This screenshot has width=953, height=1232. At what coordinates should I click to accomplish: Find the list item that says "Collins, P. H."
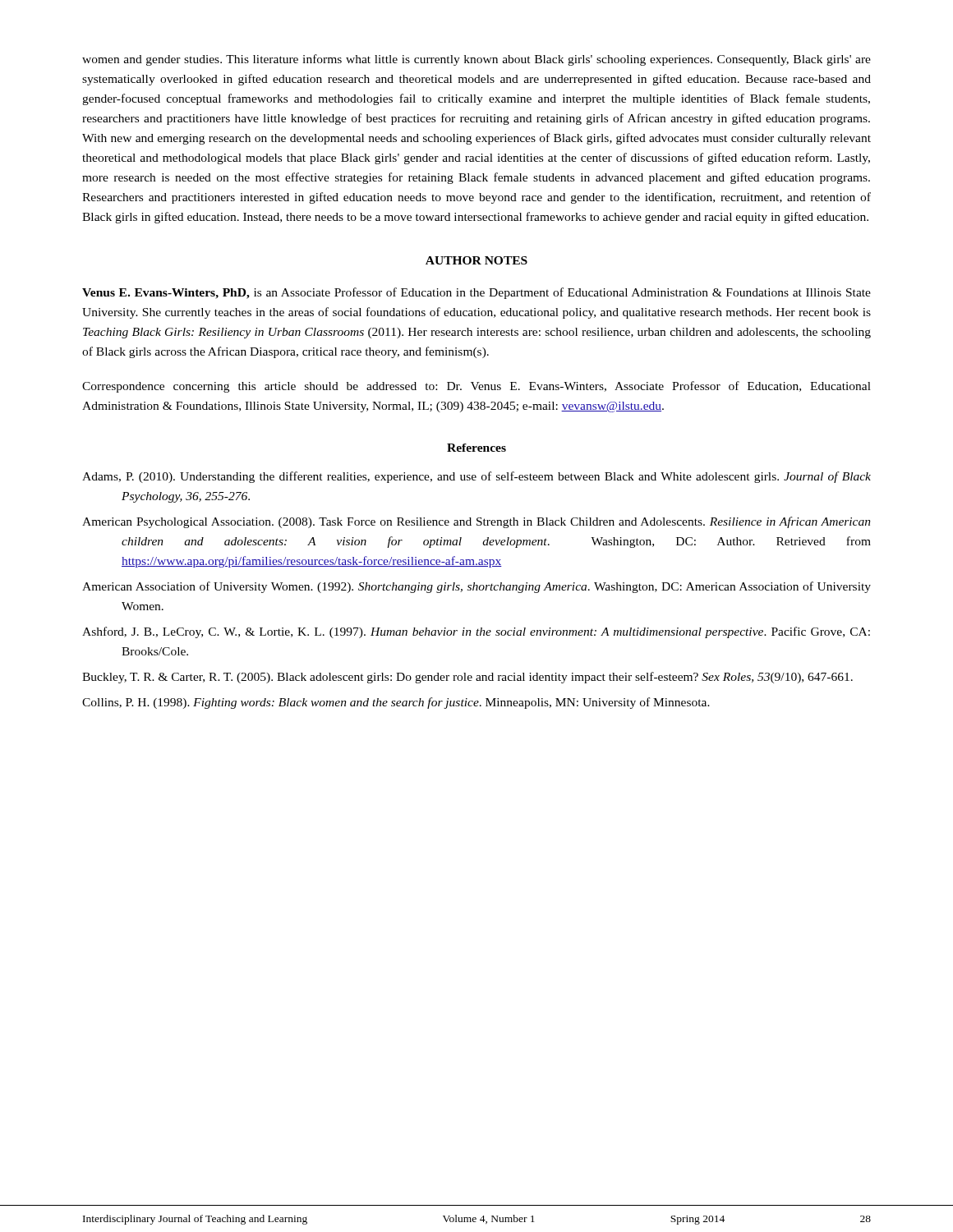point(396,702)
